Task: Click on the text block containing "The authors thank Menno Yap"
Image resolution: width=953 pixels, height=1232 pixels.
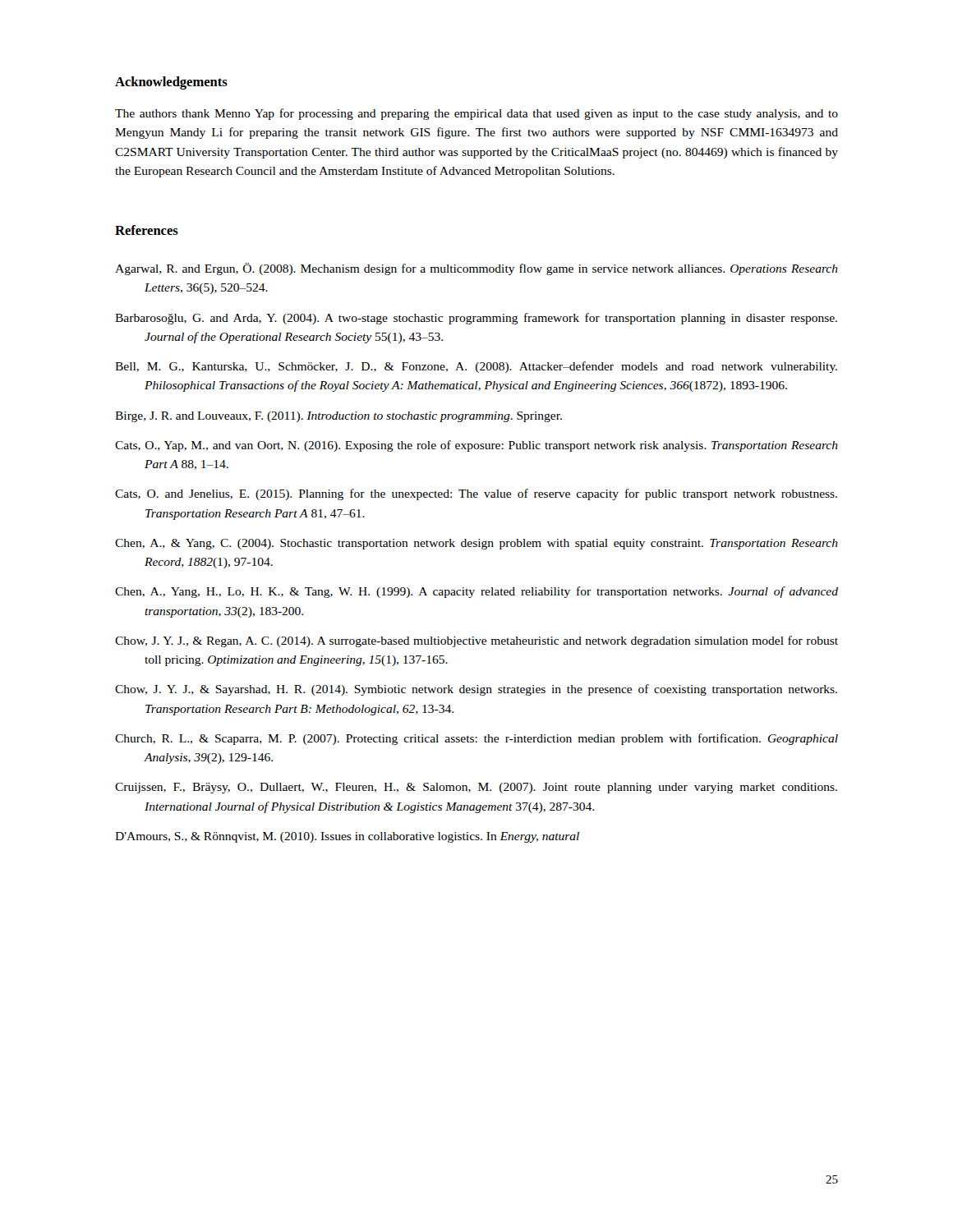Action: [476, 142]
